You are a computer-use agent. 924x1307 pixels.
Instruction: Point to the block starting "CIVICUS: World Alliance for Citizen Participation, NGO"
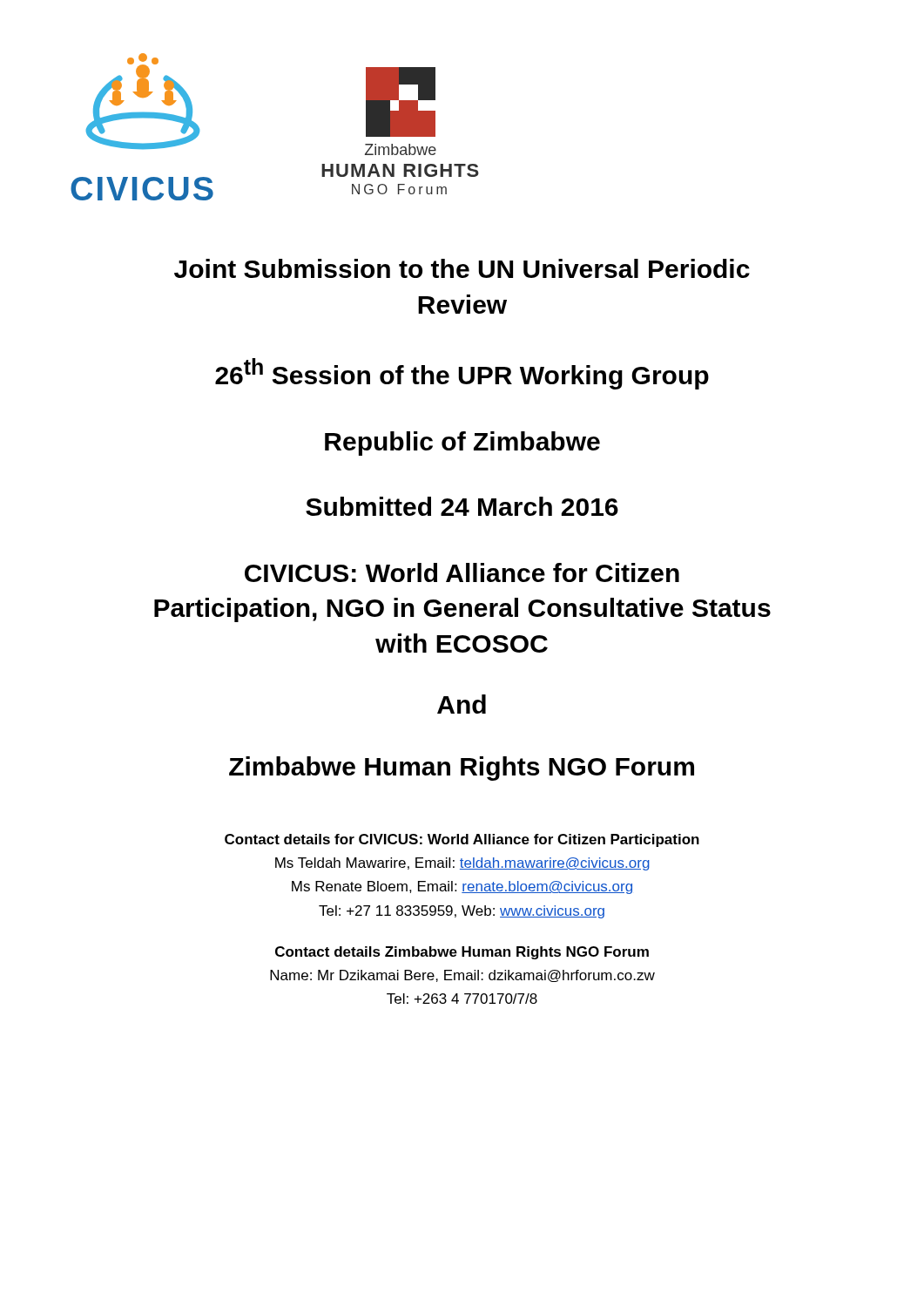[x=462, y=608]
